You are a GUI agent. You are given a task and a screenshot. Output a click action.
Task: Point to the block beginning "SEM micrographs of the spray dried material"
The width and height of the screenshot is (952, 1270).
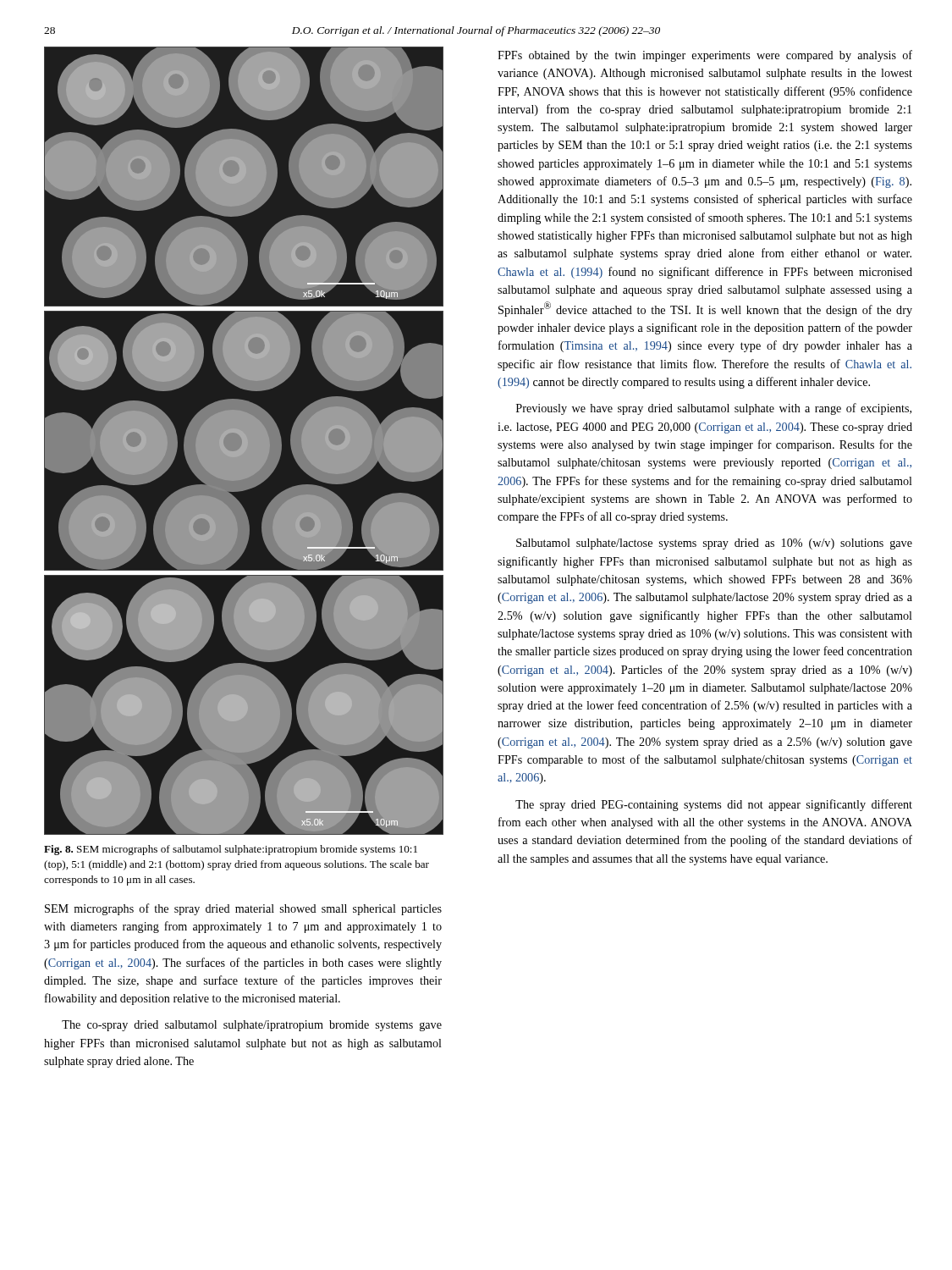point(243,985)
